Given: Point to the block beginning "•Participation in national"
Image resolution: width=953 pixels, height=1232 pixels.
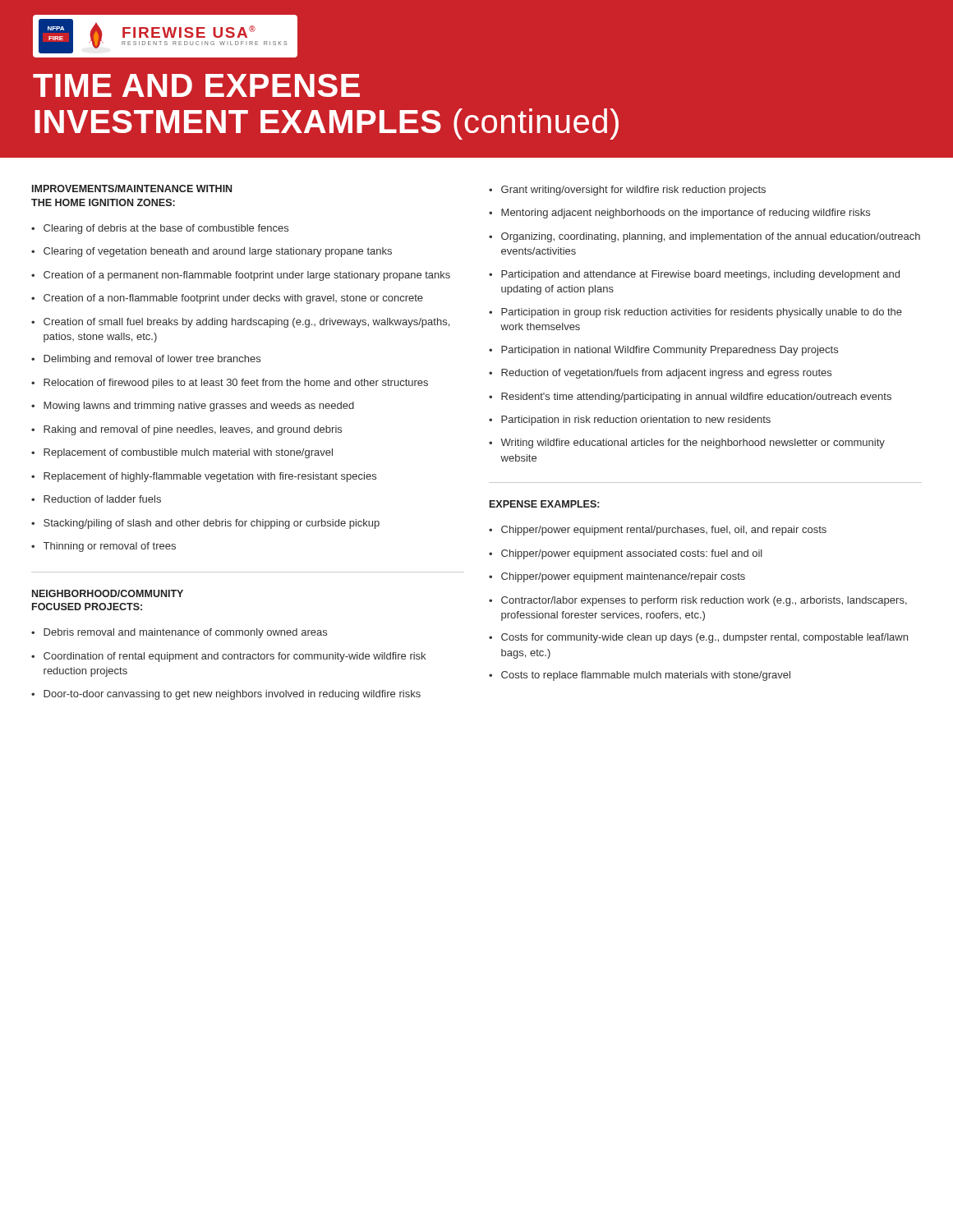Looking at the screenshot, I should pyautogui.click(x=664, y=350).
